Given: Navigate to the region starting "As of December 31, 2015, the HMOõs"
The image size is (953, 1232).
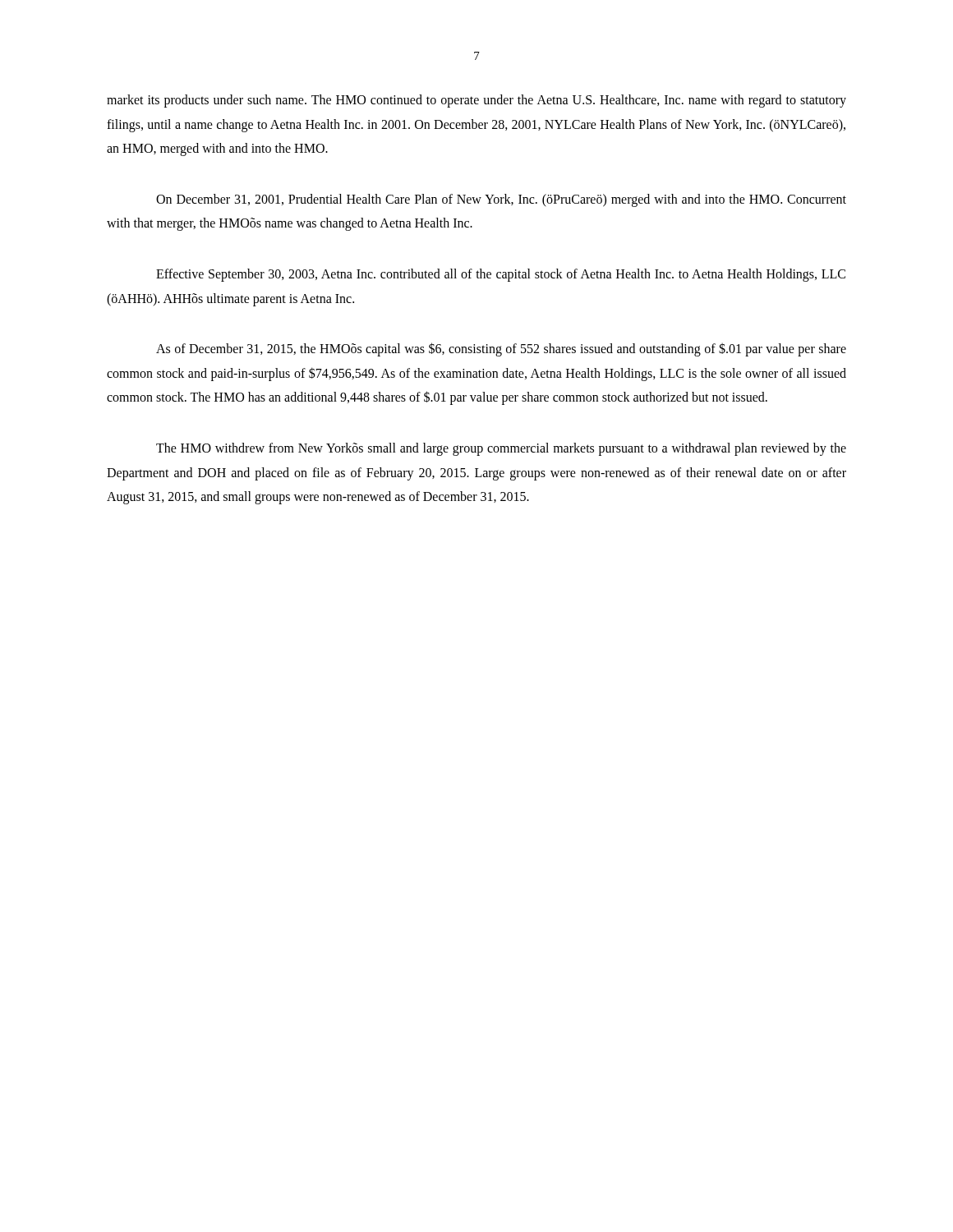Looking at the screenshot, I should 476,373.
